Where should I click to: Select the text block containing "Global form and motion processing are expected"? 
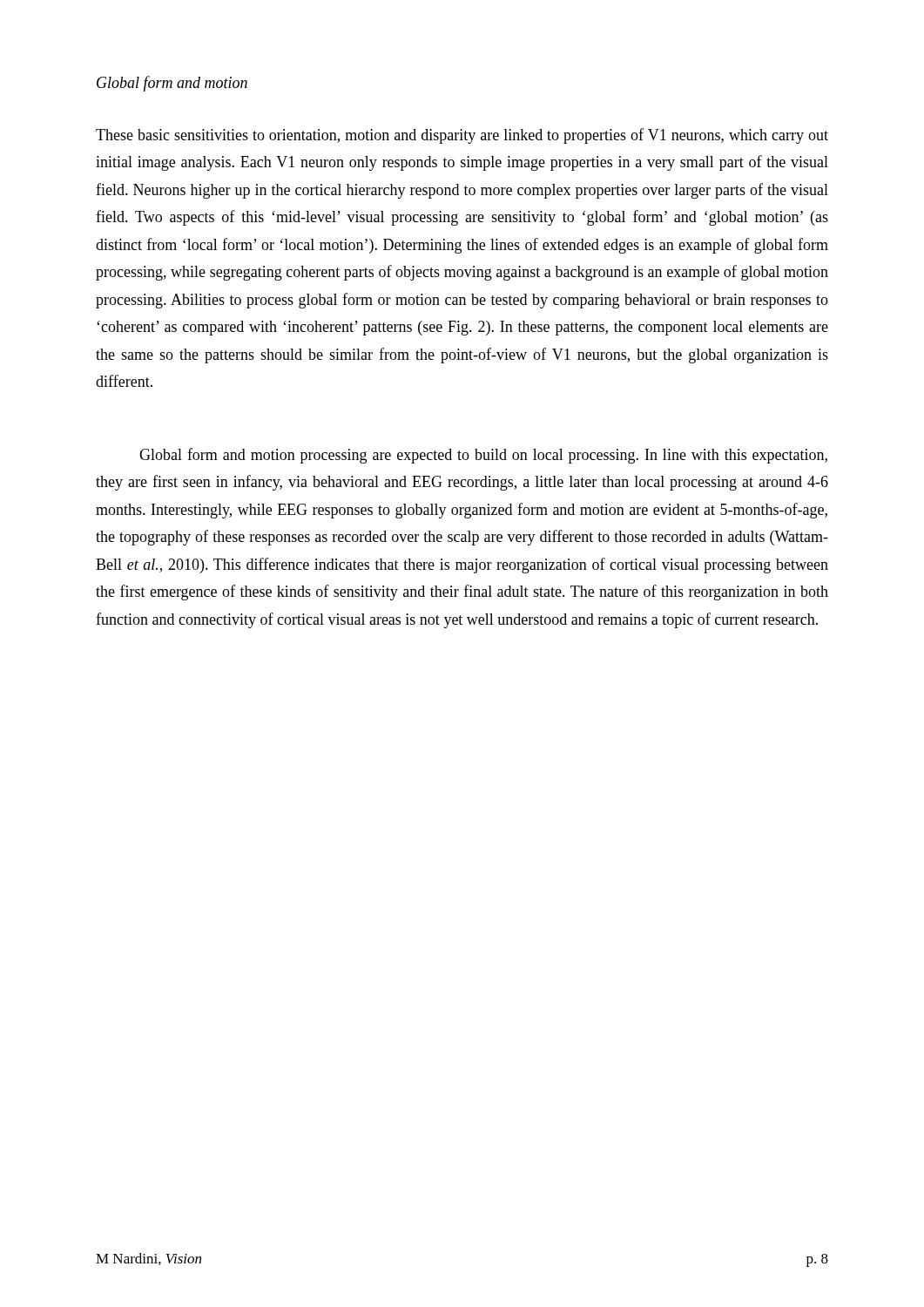pos(462,537)
